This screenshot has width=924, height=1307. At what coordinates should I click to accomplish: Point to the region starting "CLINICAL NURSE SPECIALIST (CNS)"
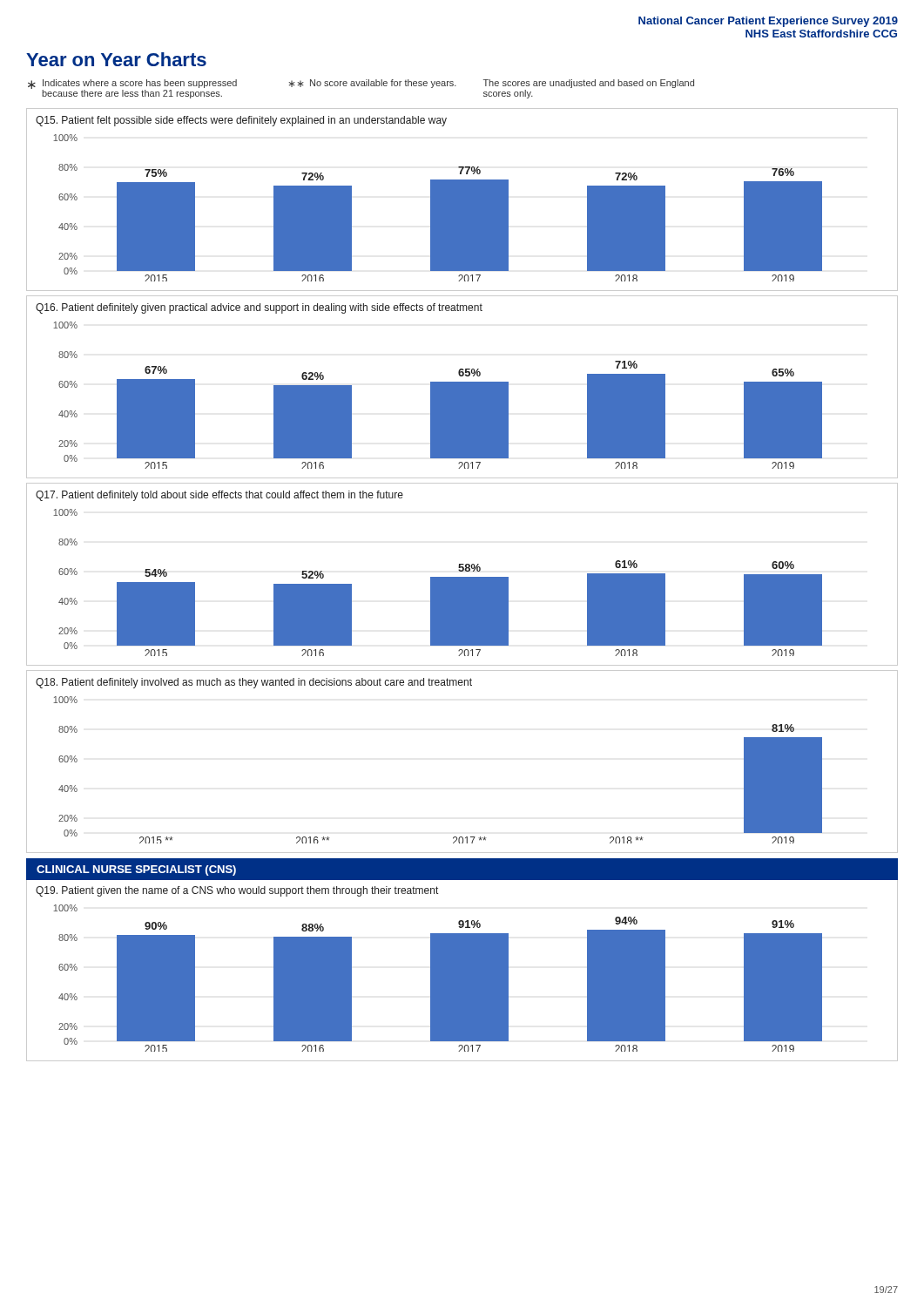pyautogui.click(x=136, y=869)
